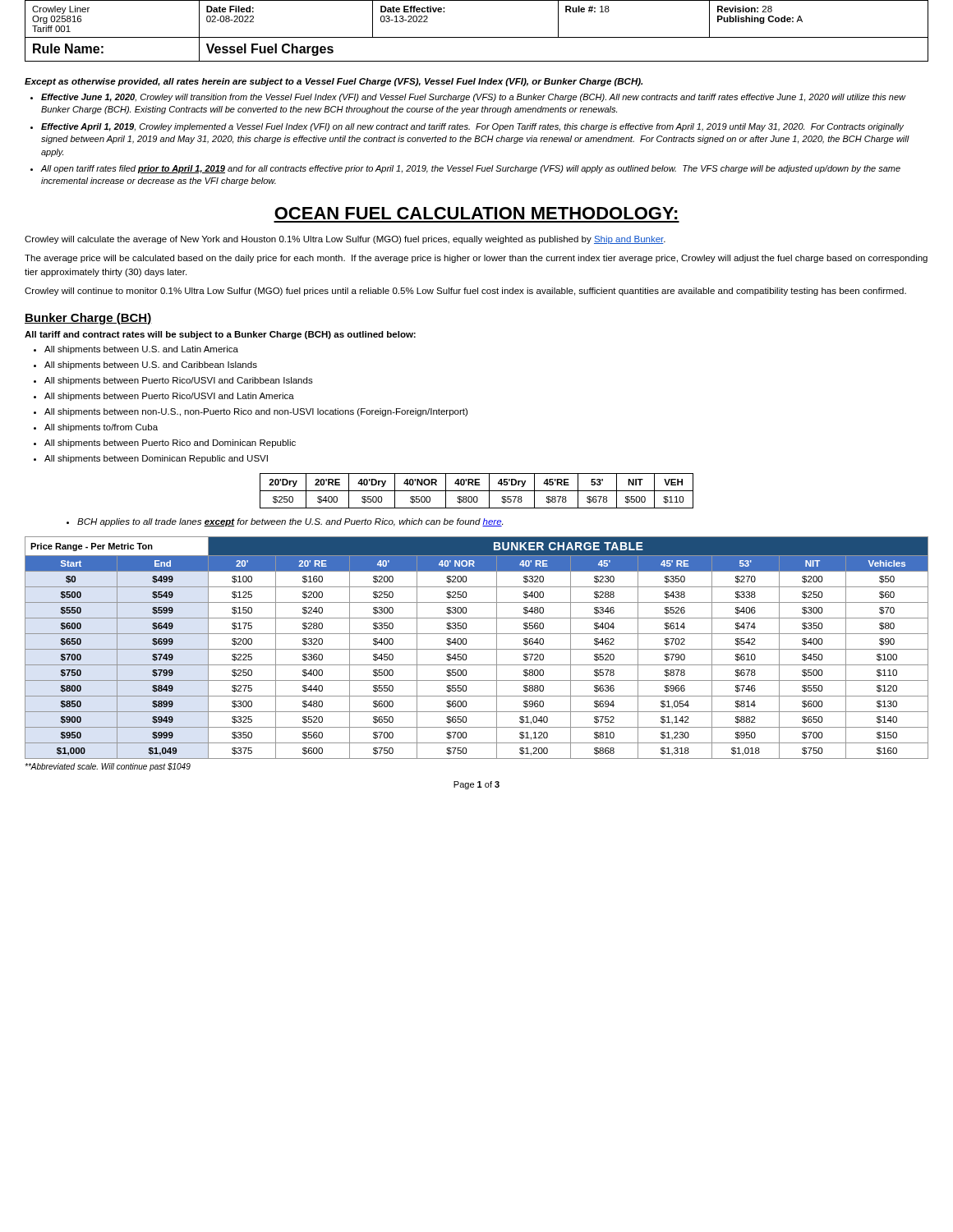Locate the block starting "All shipments between U.S. and Latin America"
Viewport: 953px width, 1232px height.
click(141, 349)
